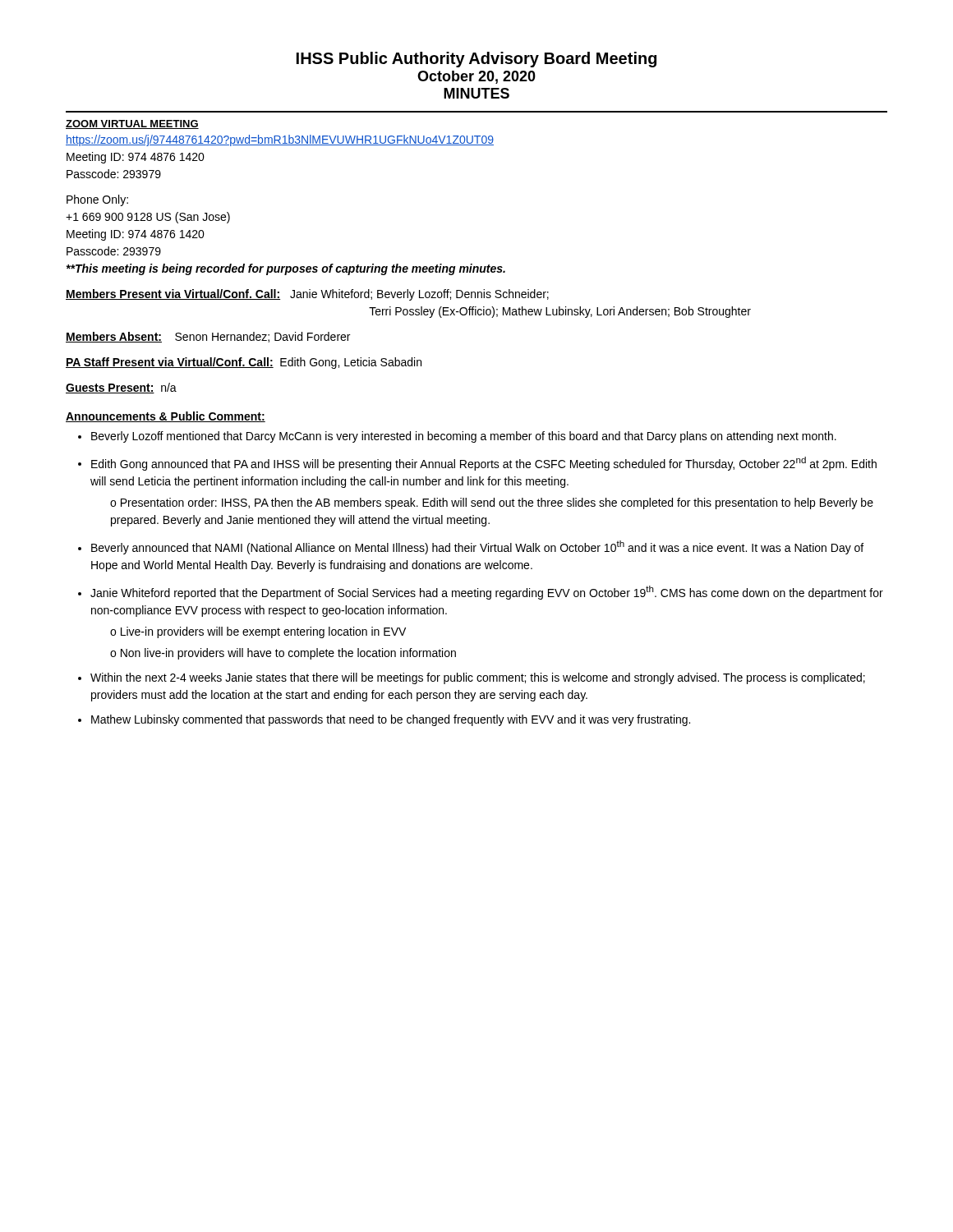
Task: Find the block on this page that starts "Mathew Lubinsky commented that passwords"
Action: (391, 719)
